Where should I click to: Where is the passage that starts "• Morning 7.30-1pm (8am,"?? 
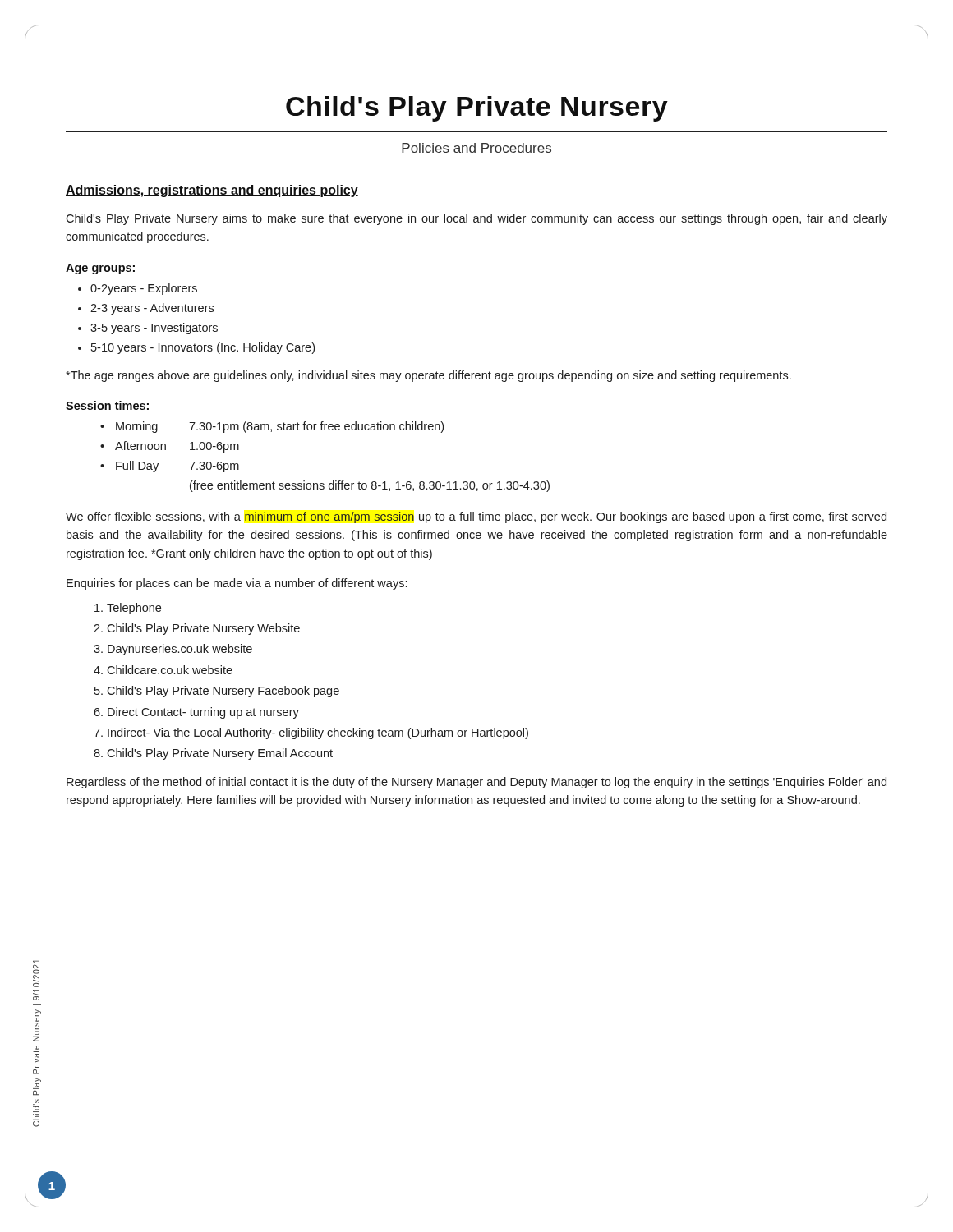point(272,427)
